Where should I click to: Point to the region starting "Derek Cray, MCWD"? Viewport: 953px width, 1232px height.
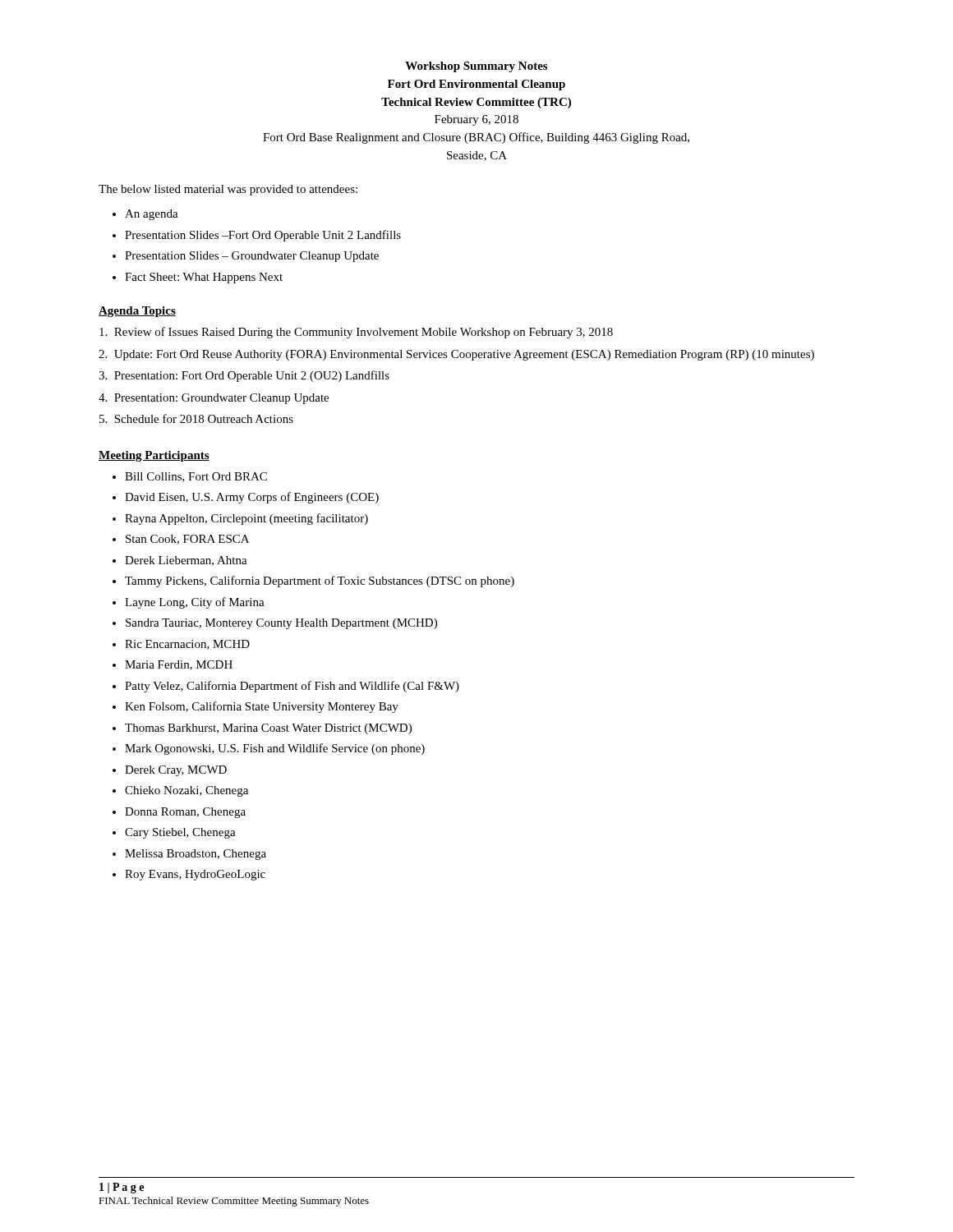176,769
